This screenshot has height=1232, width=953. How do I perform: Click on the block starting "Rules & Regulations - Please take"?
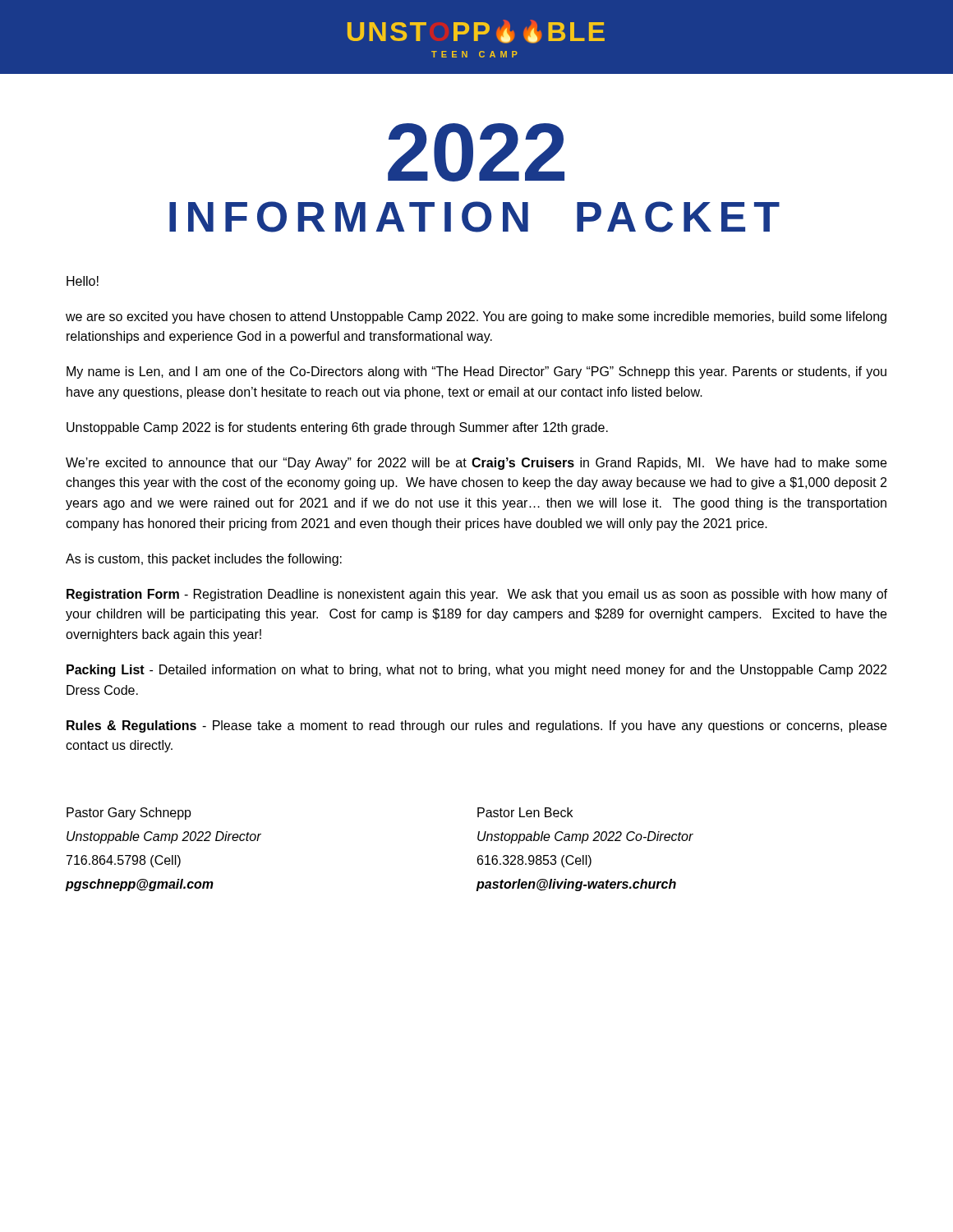pyautogui.click(x=476, y=735)
